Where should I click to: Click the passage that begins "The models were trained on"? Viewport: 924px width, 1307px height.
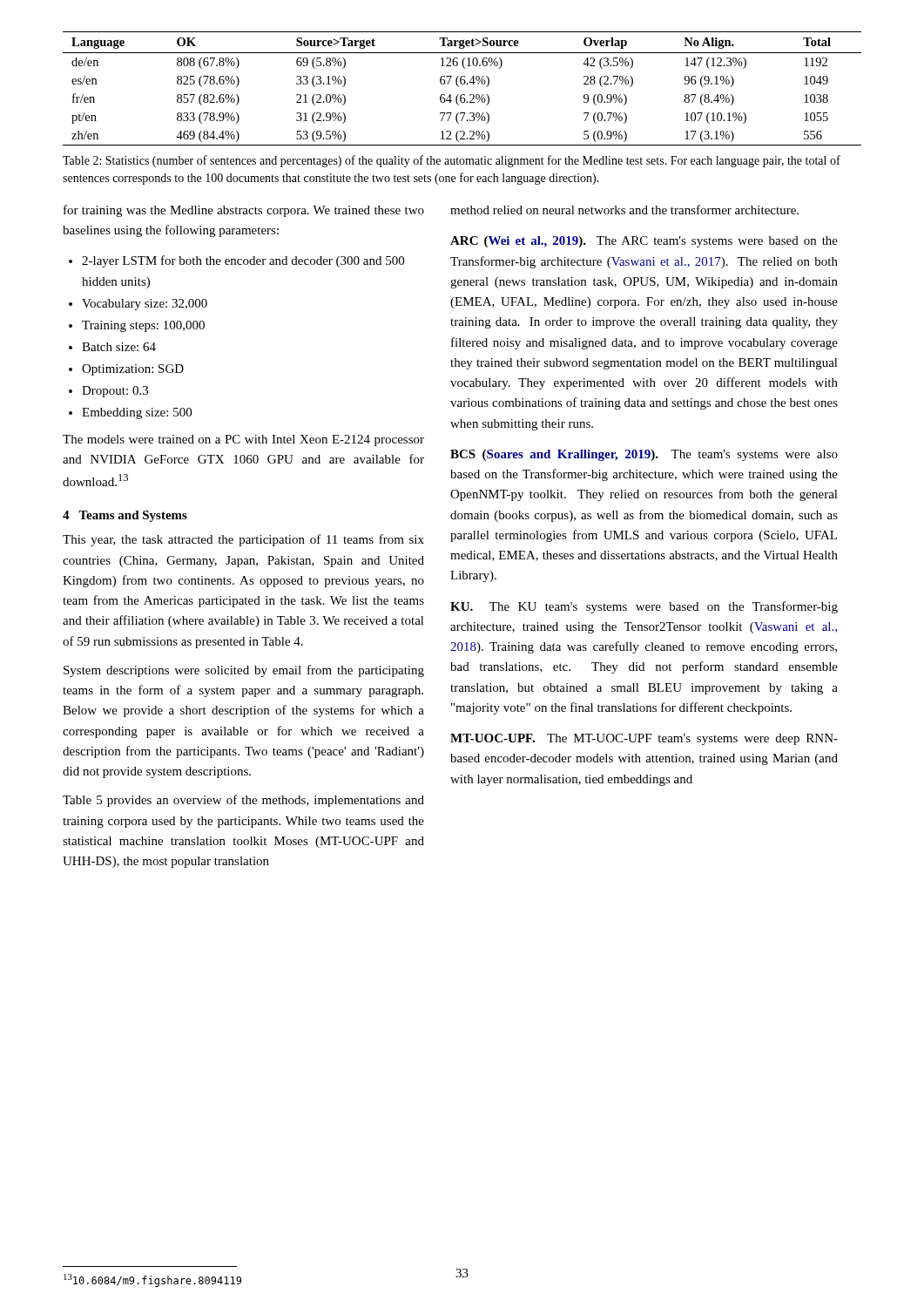coord(243,460)
